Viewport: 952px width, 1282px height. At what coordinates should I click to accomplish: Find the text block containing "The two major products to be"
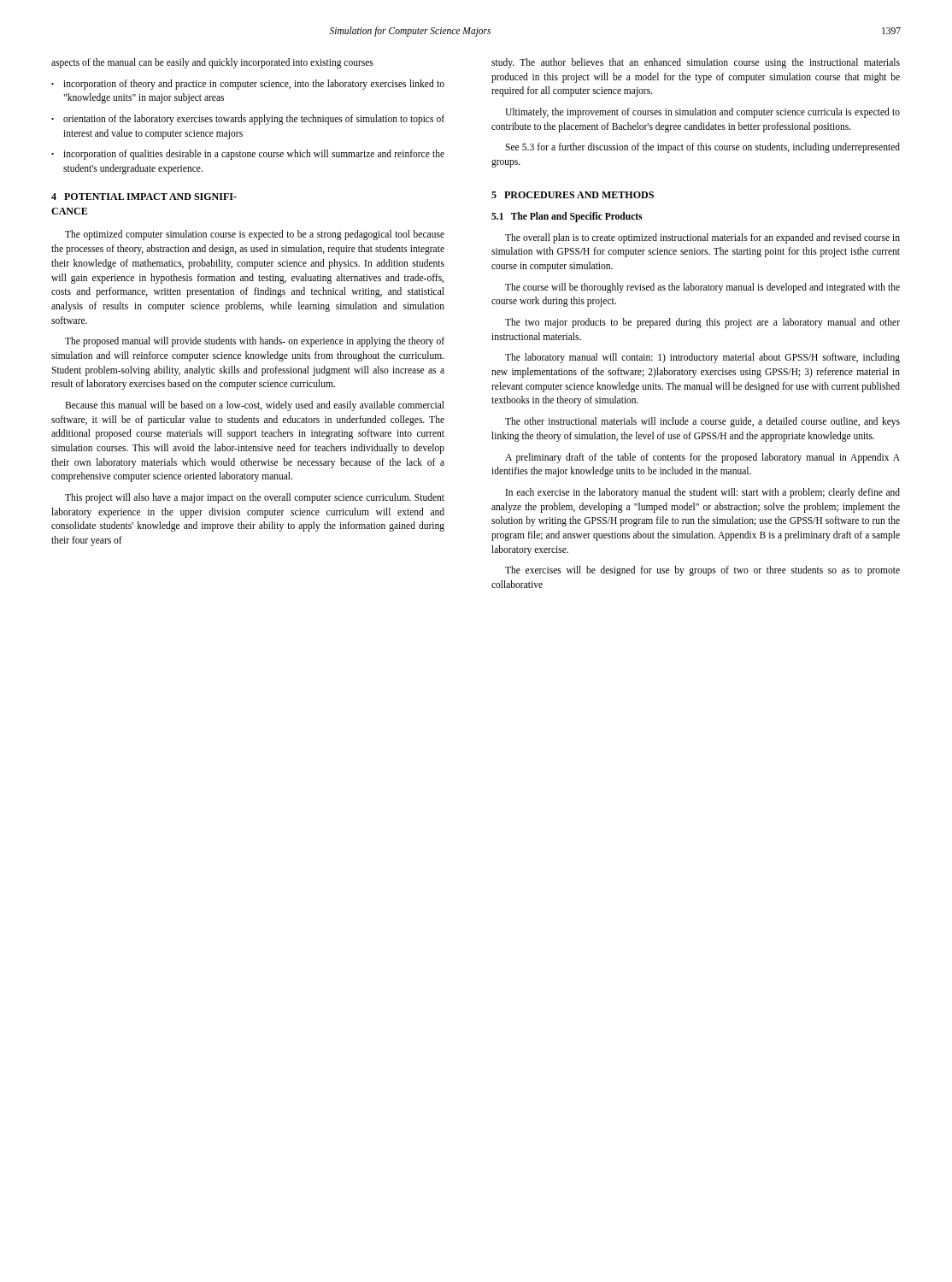click(696, 329)
